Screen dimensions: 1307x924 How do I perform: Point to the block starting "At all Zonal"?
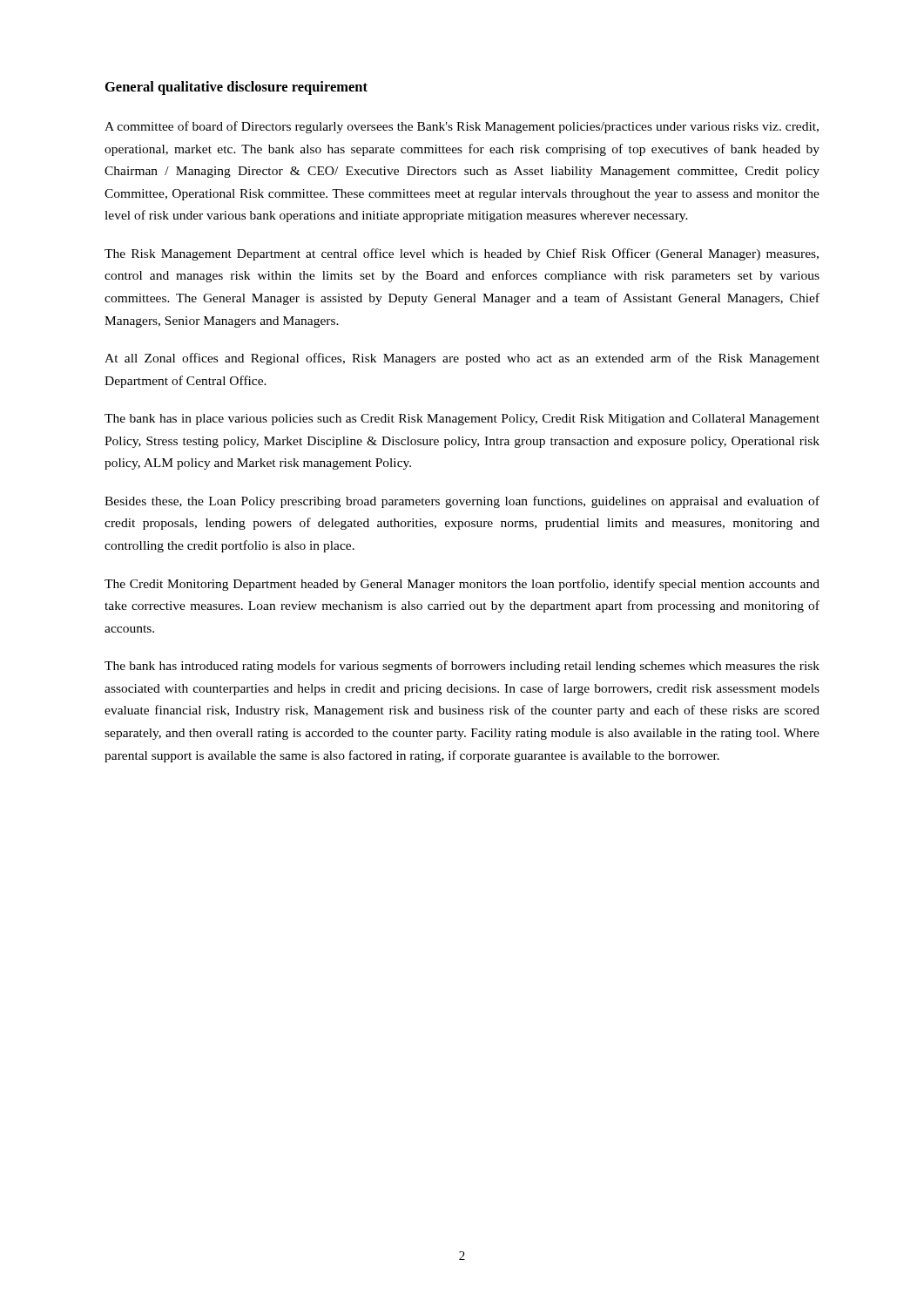462,369
